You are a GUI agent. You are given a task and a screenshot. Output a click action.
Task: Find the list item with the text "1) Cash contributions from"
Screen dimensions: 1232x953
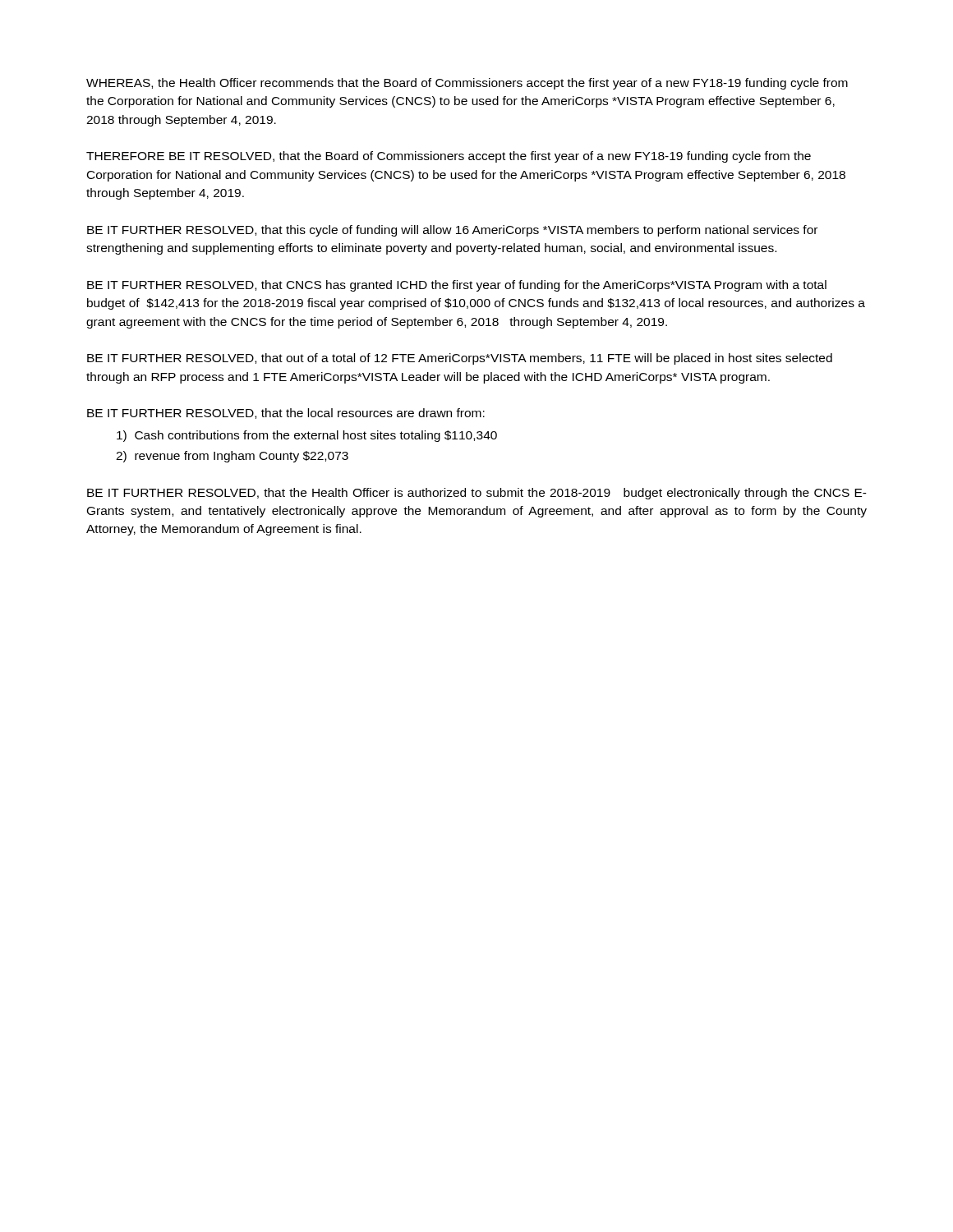[307, 435]
